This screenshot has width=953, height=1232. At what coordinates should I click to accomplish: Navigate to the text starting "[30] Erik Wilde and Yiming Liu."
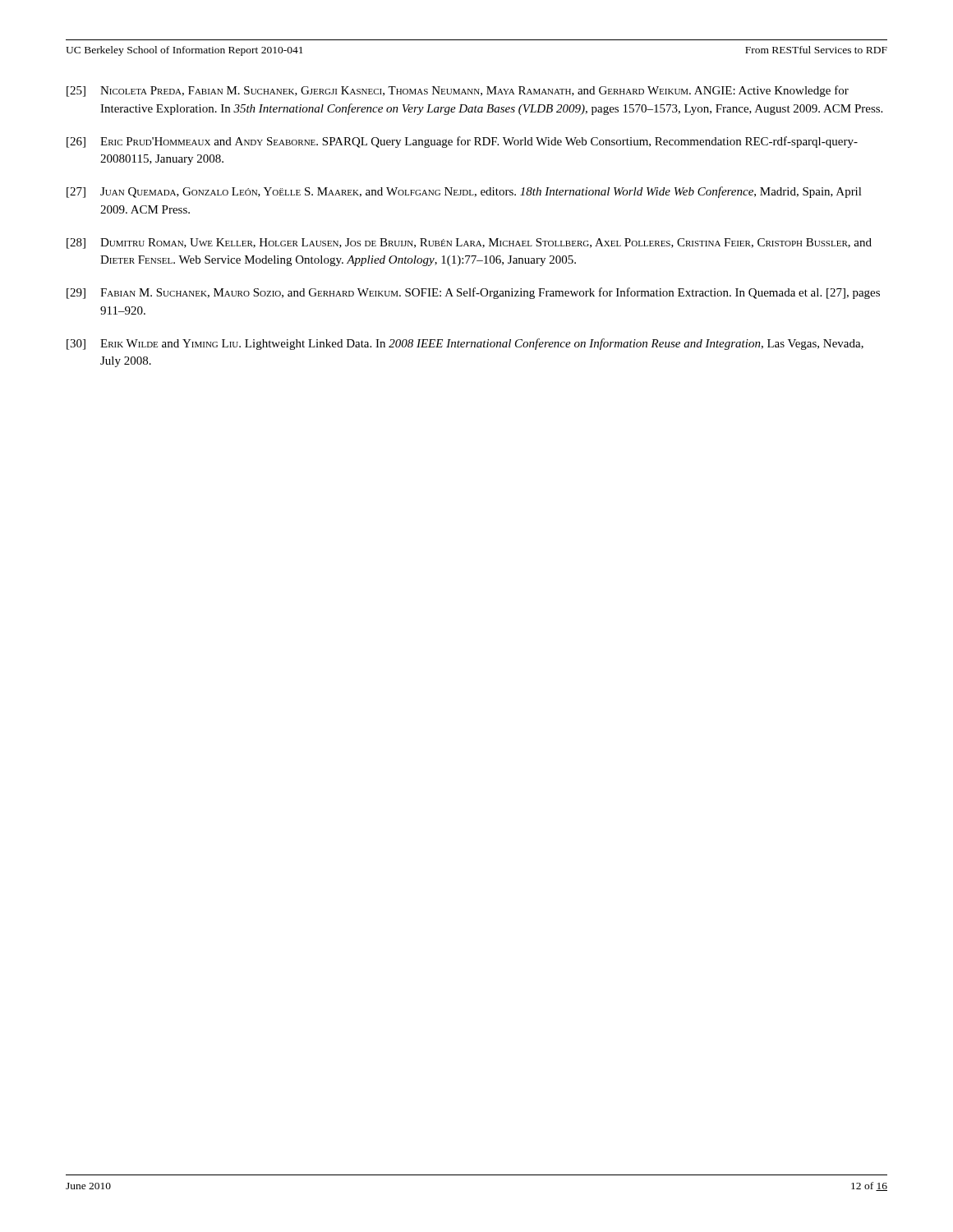pyautogui.click(x=476, y=353)
